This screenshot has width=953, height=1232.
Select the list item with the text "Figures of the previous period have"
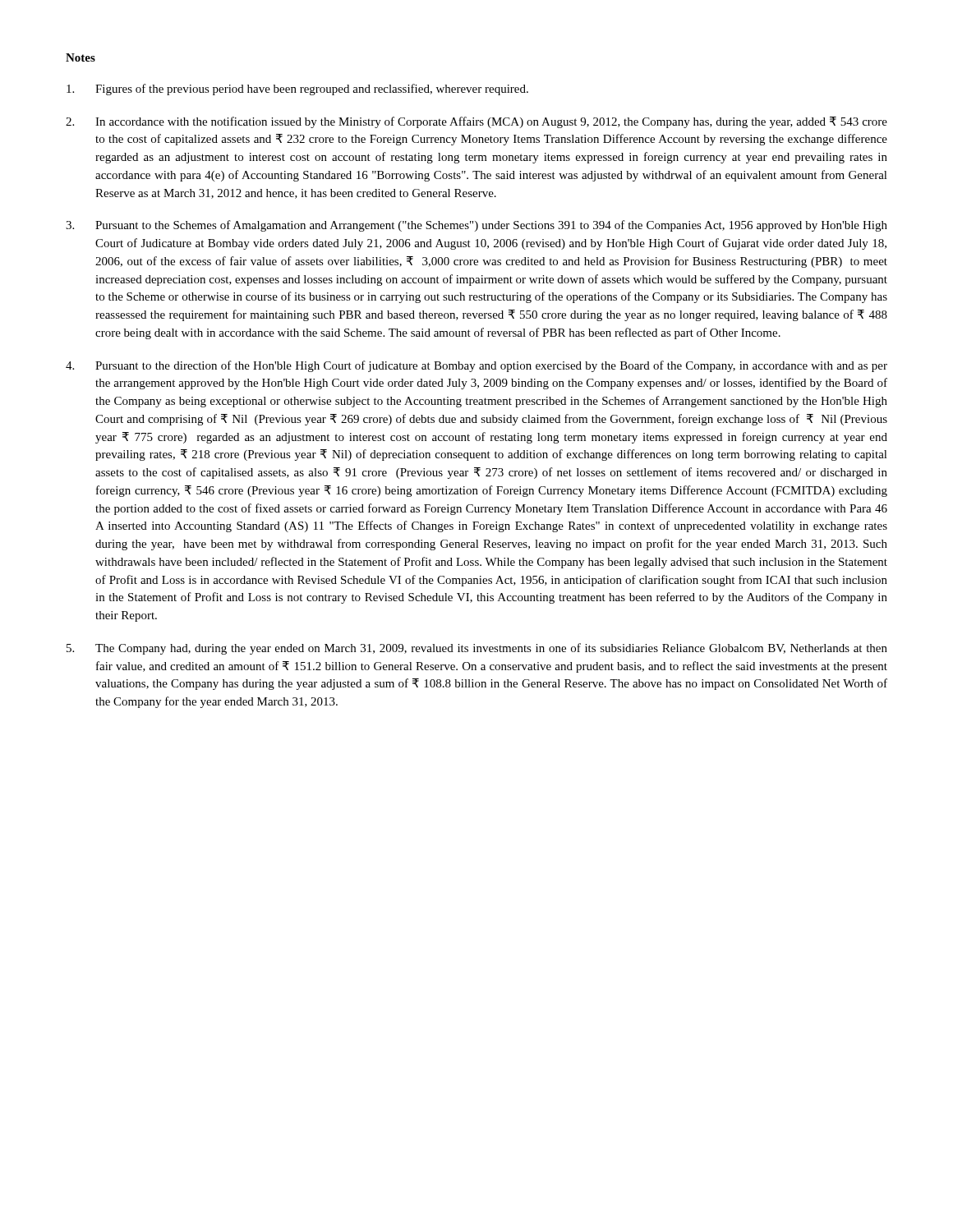click(476, 89)
